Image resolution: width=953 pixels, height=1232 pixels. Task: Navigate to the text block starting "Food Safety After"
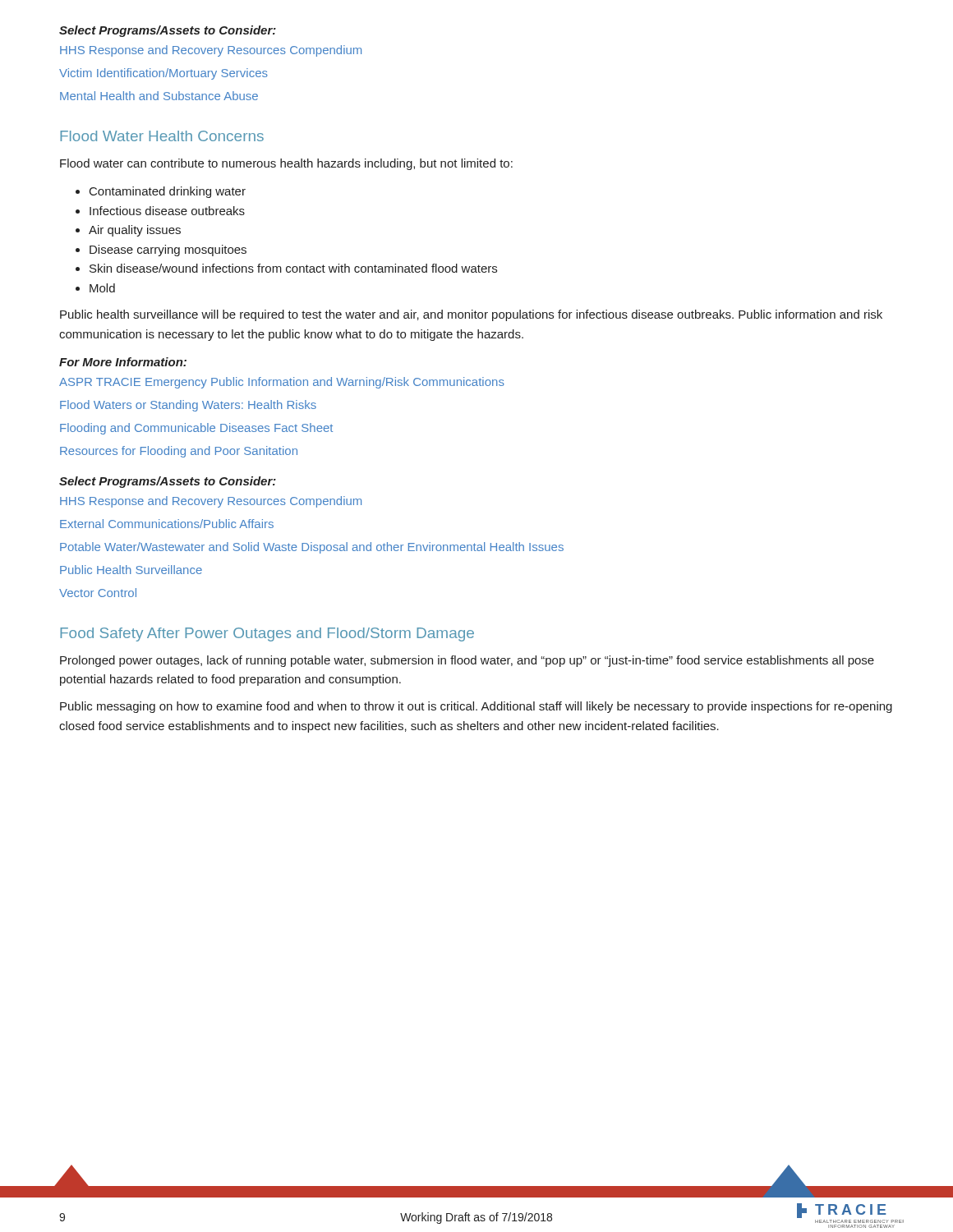coord(267,633)
